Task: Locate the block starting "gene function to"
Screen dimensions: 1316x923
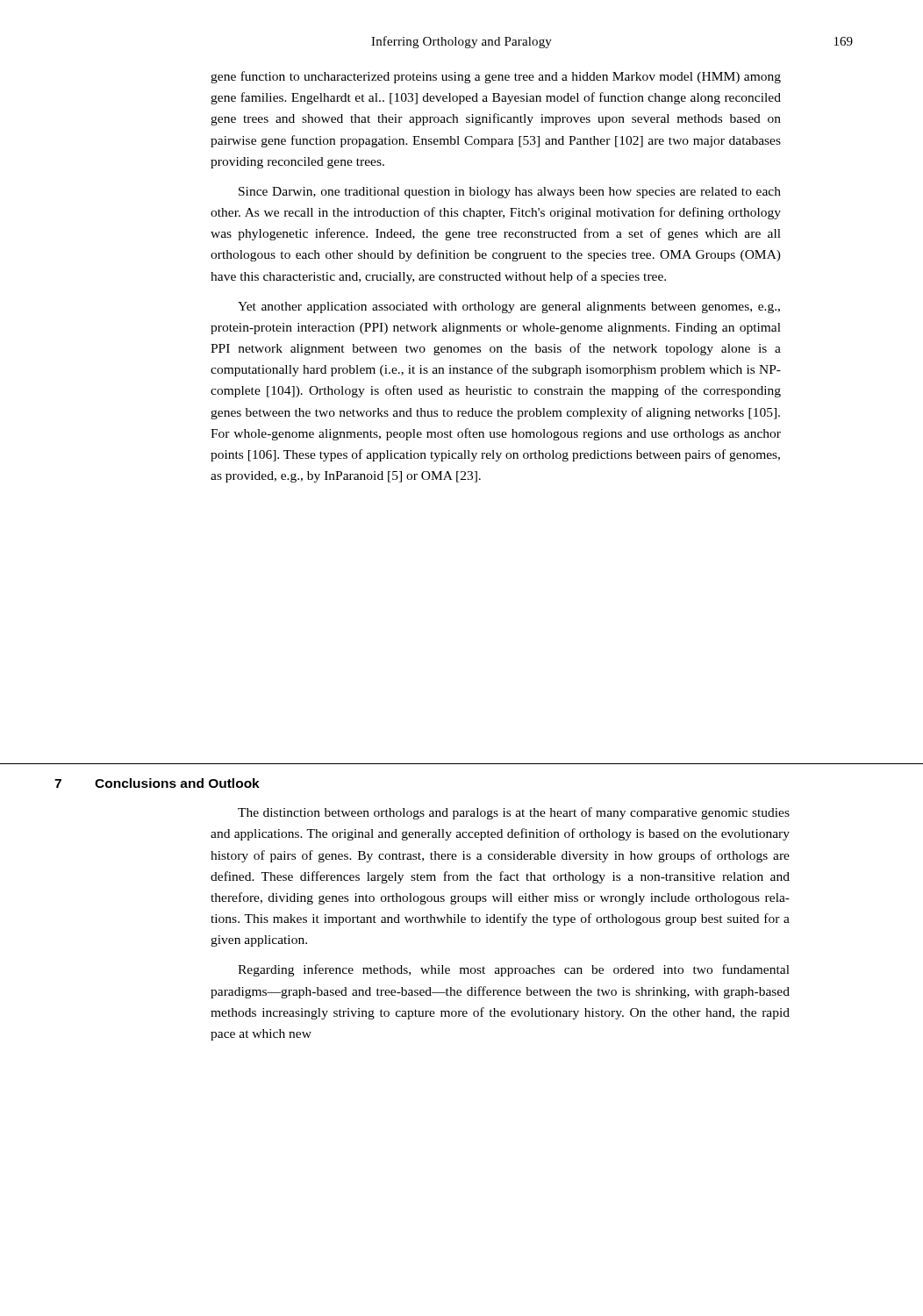Action: coord(496,119)
